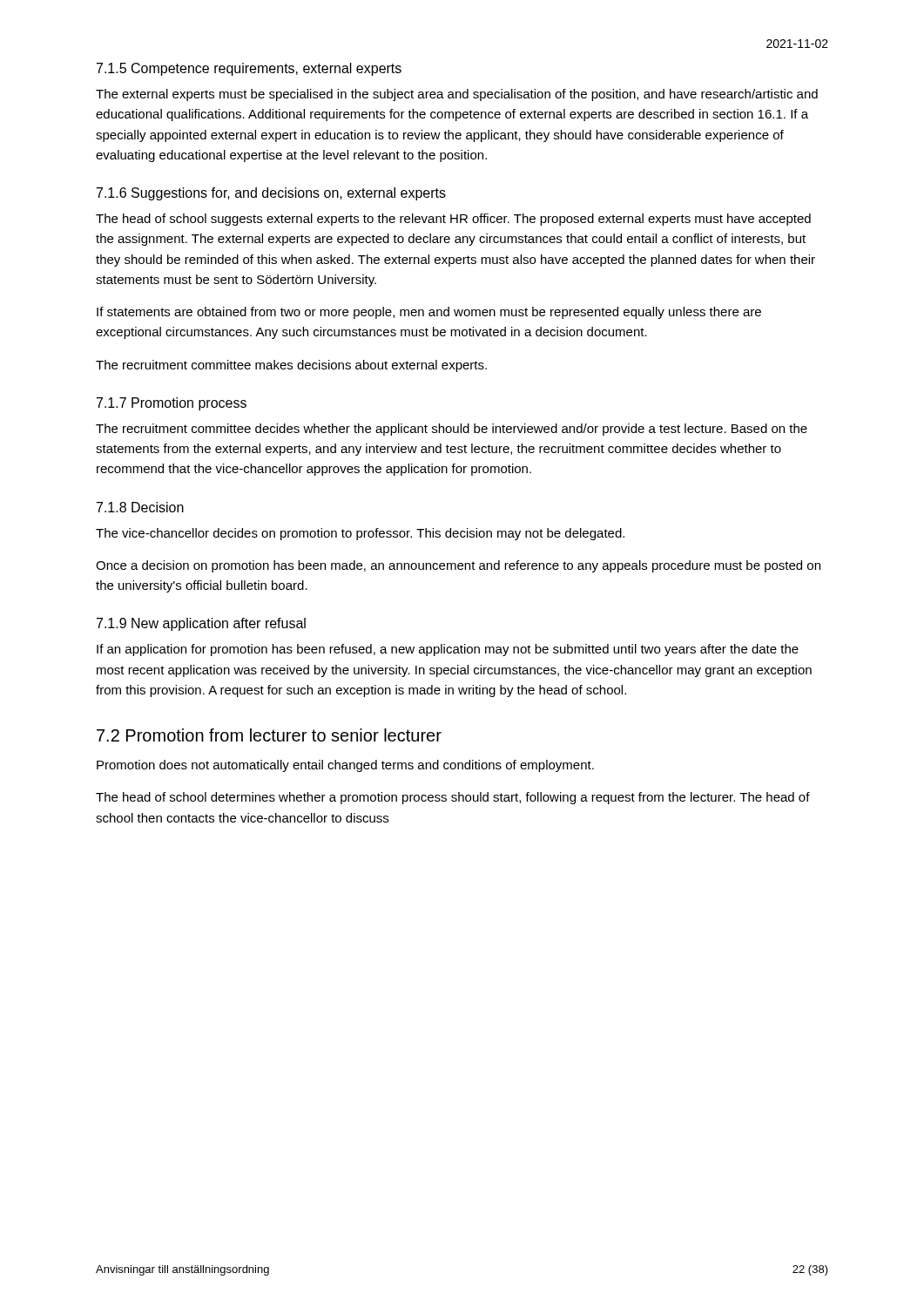Select the text block that reads "The vice-chancellor decides on promotion"
The image size is (924, 1307).
462,533
